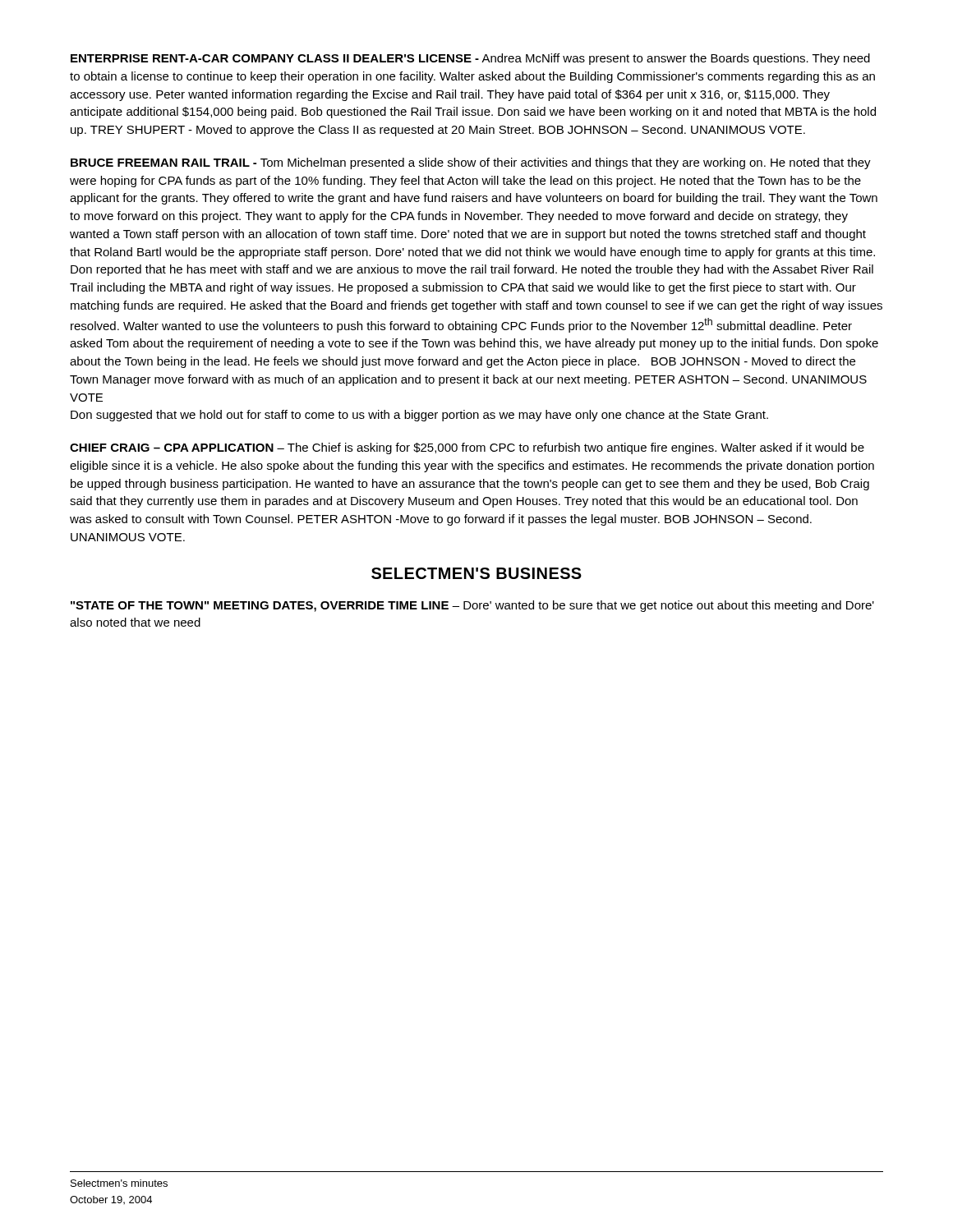Click the passage that begins "ENTERPRISE RENT-A-CAR COMPANY CLASS II DEALER'S"
The image size is (953, 1232).
[476, 94]
